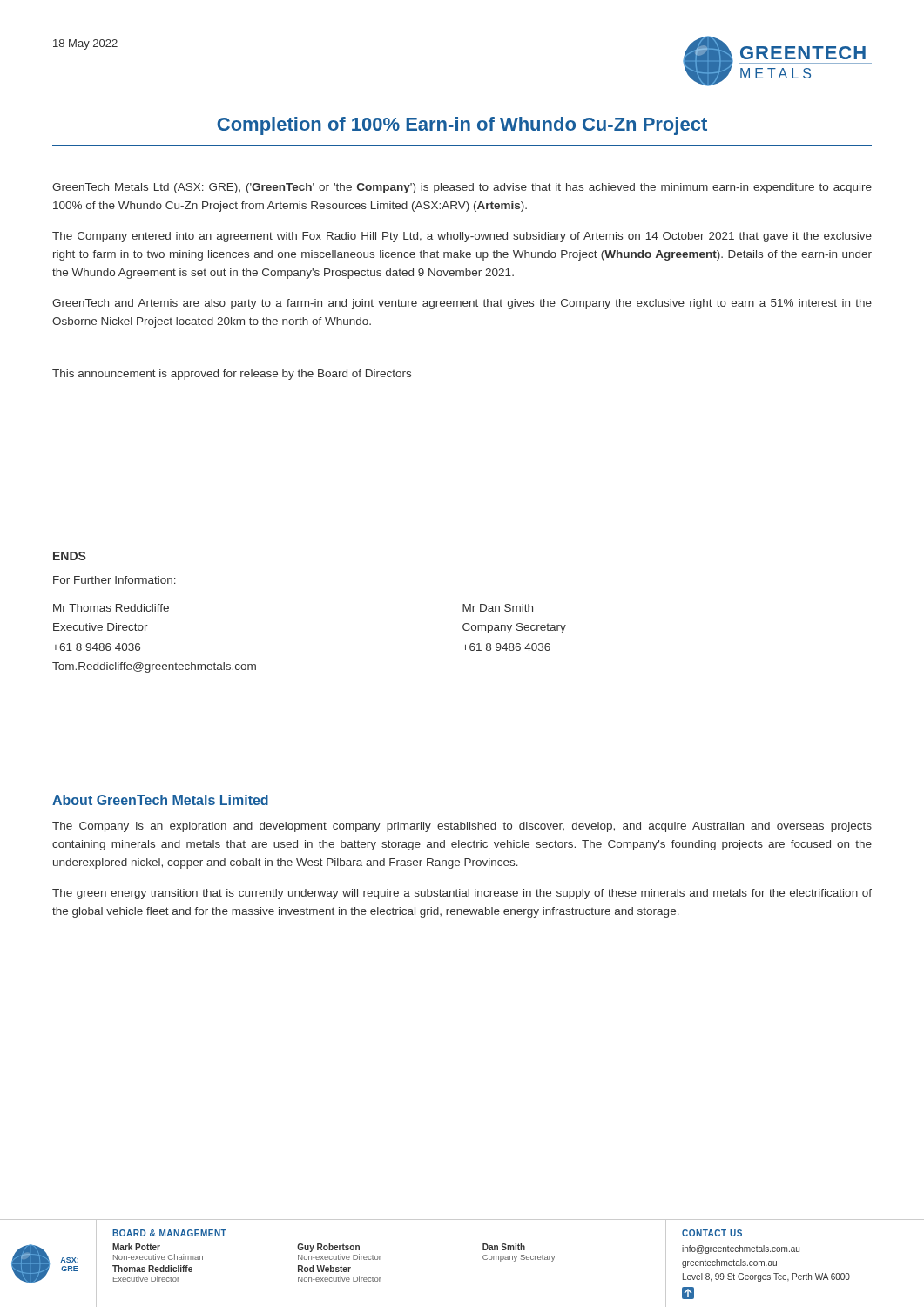Click on the text block starting "About GreenTech Metals Limited"
Screen dimensions: 1307x924
pos(161,800)
